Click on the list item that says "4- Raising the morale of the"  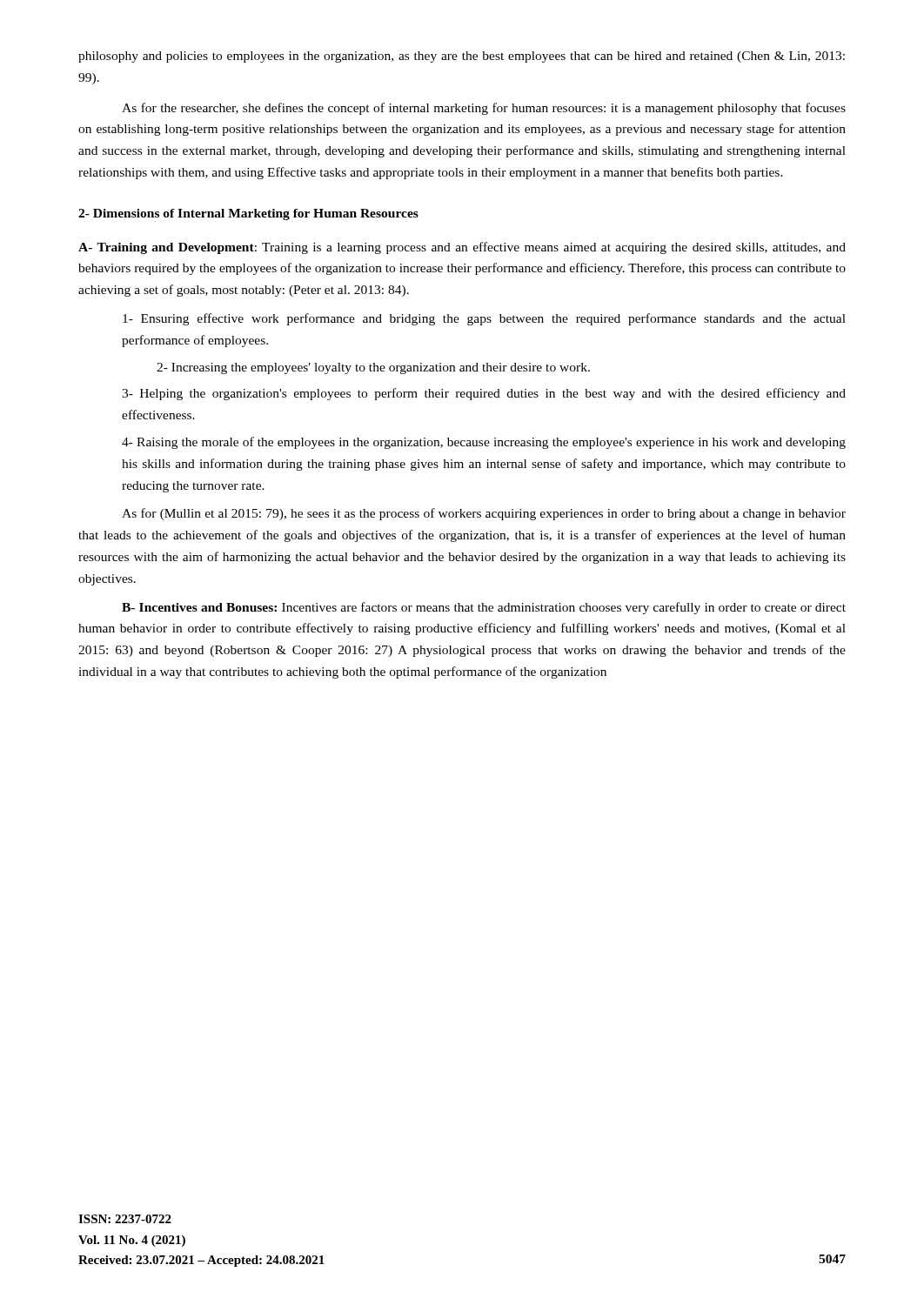[x=484, y=463]
